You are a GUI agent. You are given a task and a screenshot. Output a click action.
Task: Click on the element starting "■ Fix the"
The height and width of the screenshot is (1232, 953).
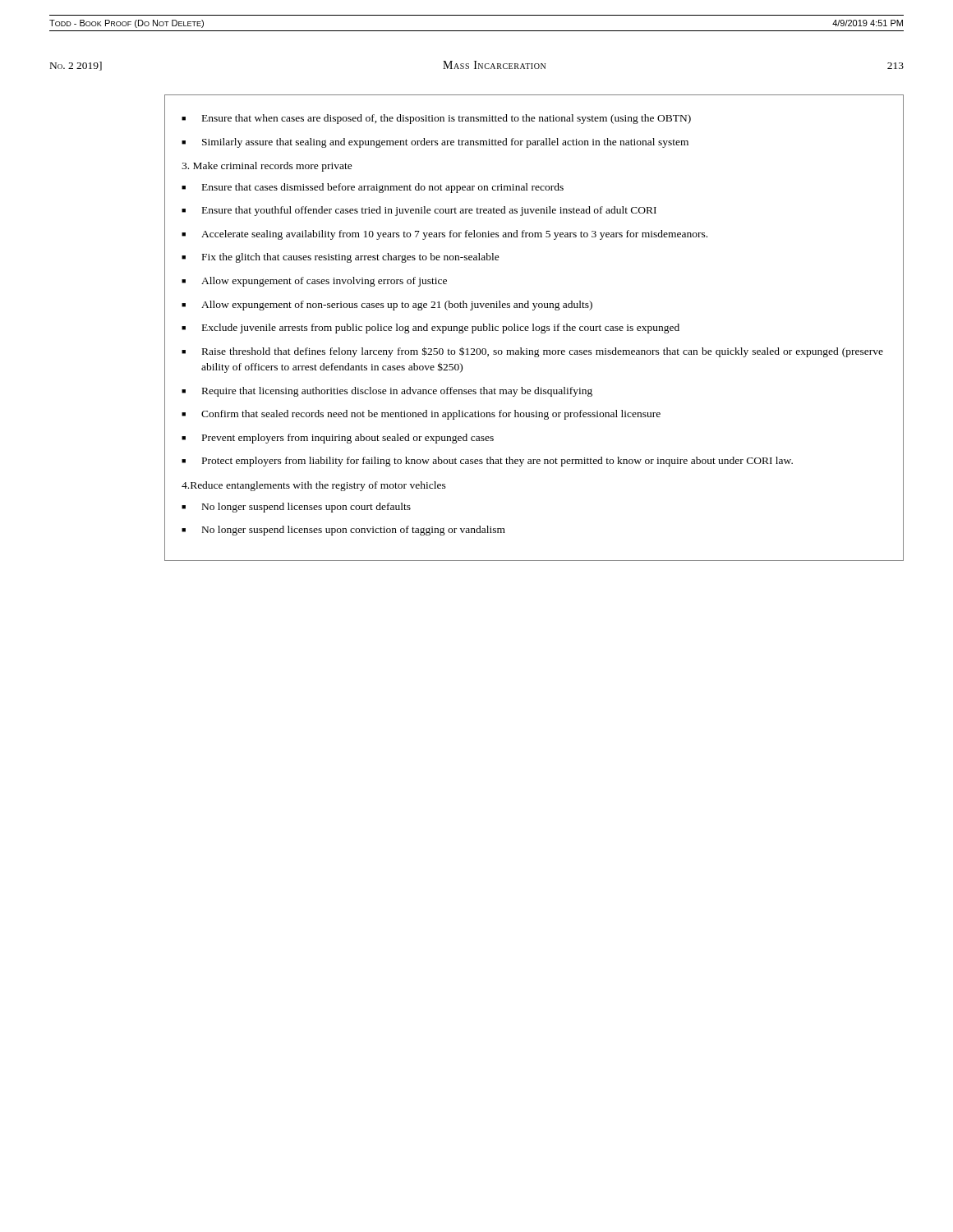pos(340,257)
